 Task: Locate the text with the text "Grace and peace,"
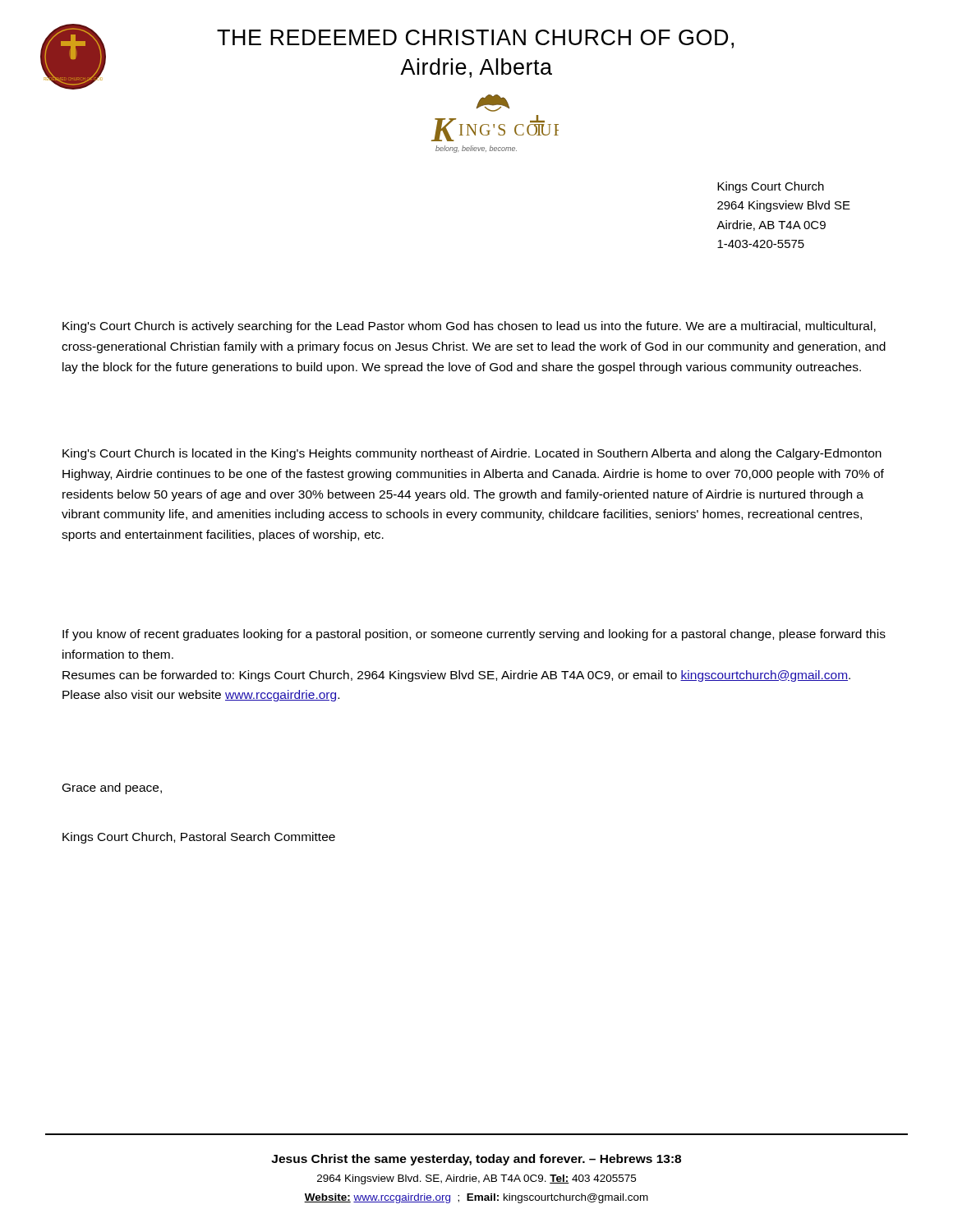point(112,787)
